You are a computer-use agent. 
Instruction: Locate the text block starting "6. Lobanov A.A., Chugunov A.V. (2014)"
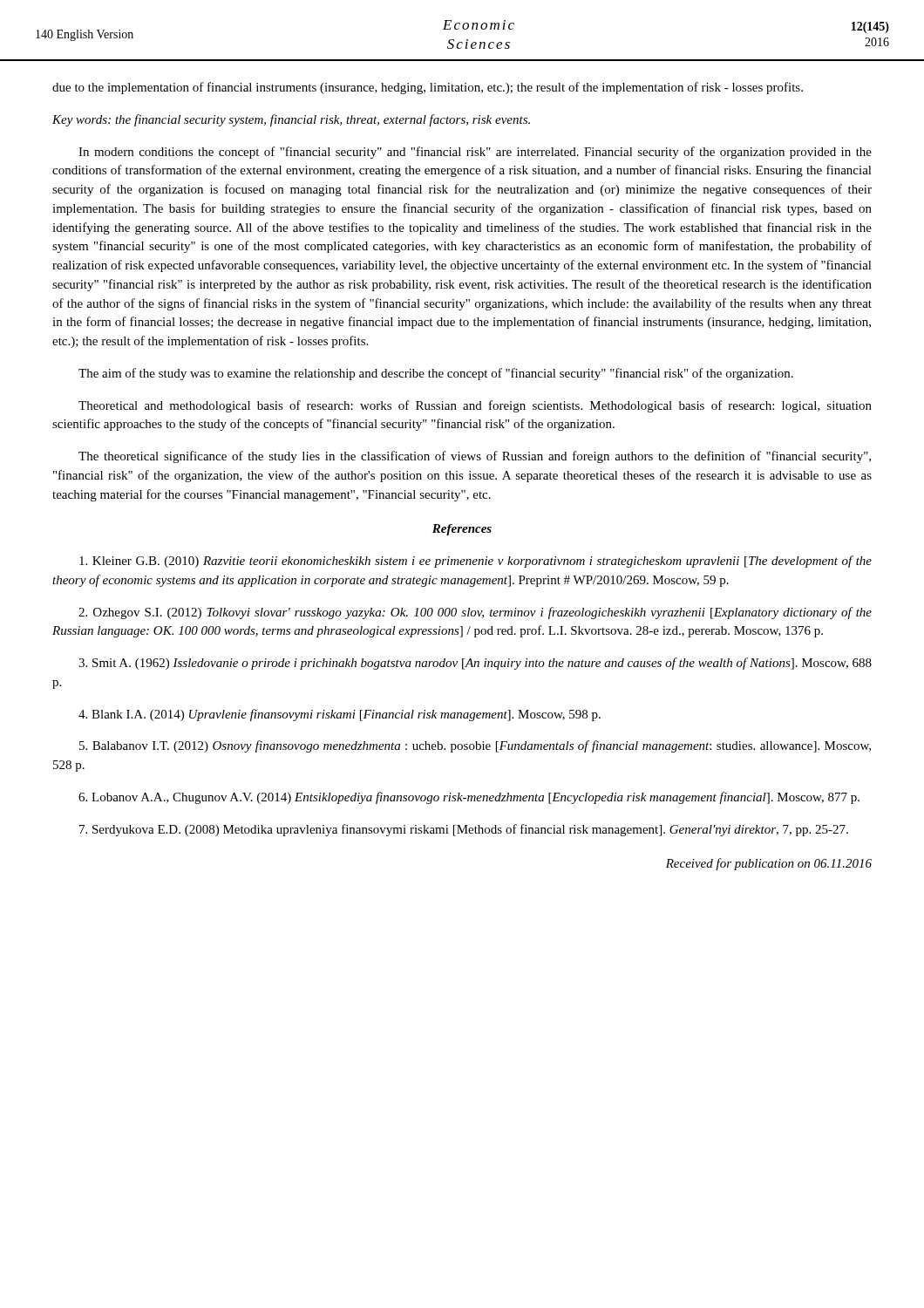[x=462, y=798]
